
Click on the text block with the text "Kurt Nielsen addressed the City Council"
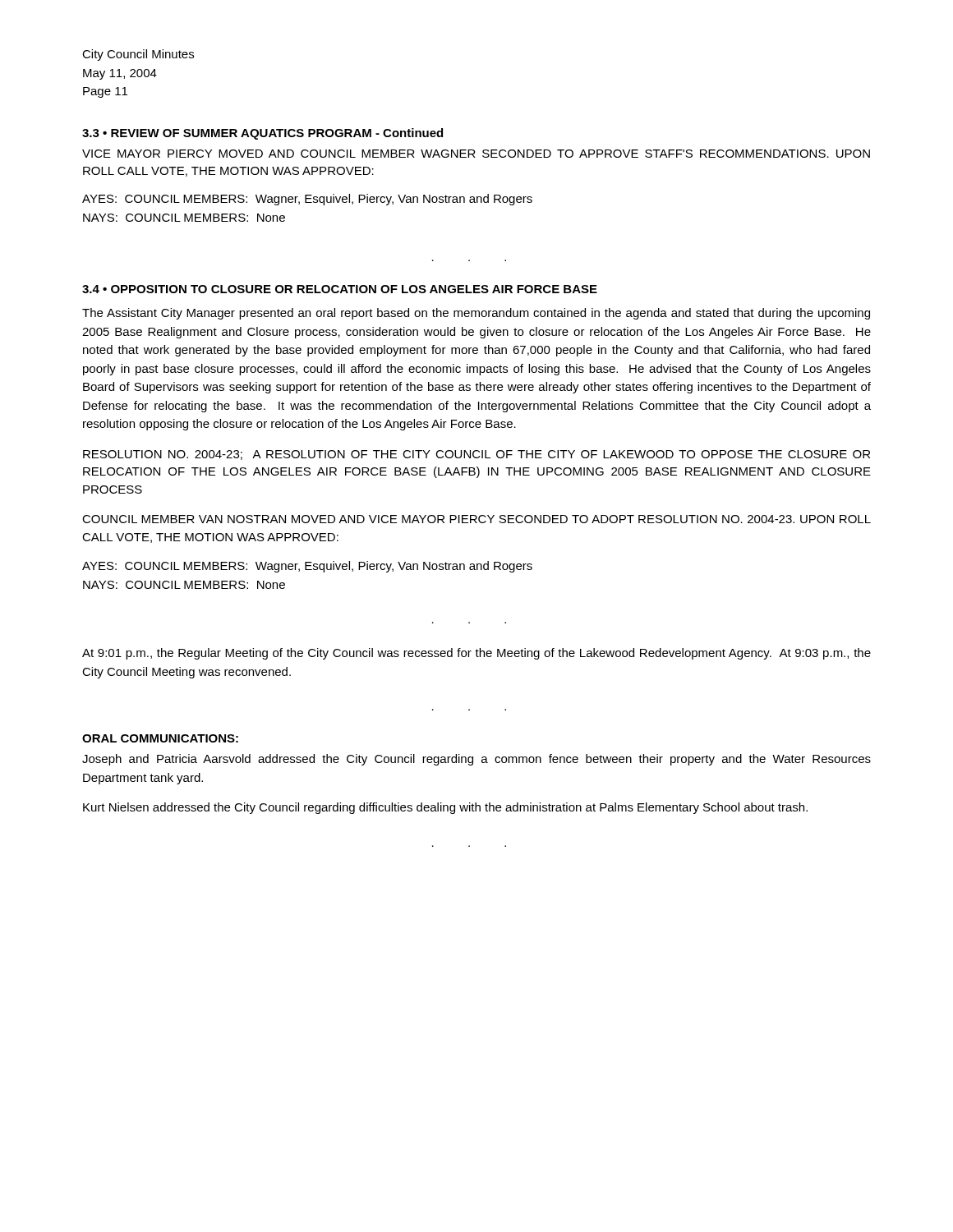point(445,807)
